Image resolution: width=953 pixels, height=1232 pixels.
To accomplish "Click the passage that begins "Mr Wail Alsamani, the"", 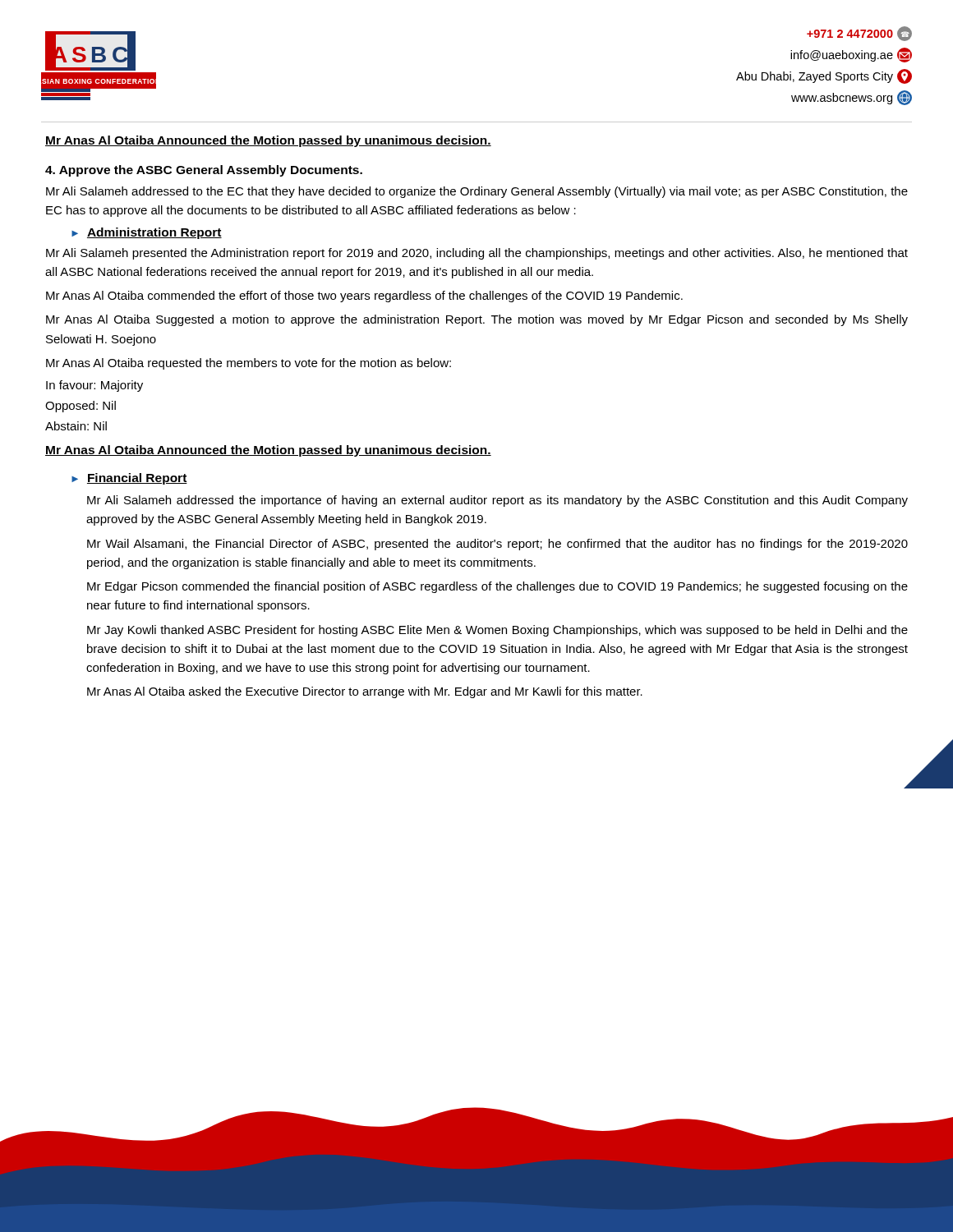I will pos(497,552).
